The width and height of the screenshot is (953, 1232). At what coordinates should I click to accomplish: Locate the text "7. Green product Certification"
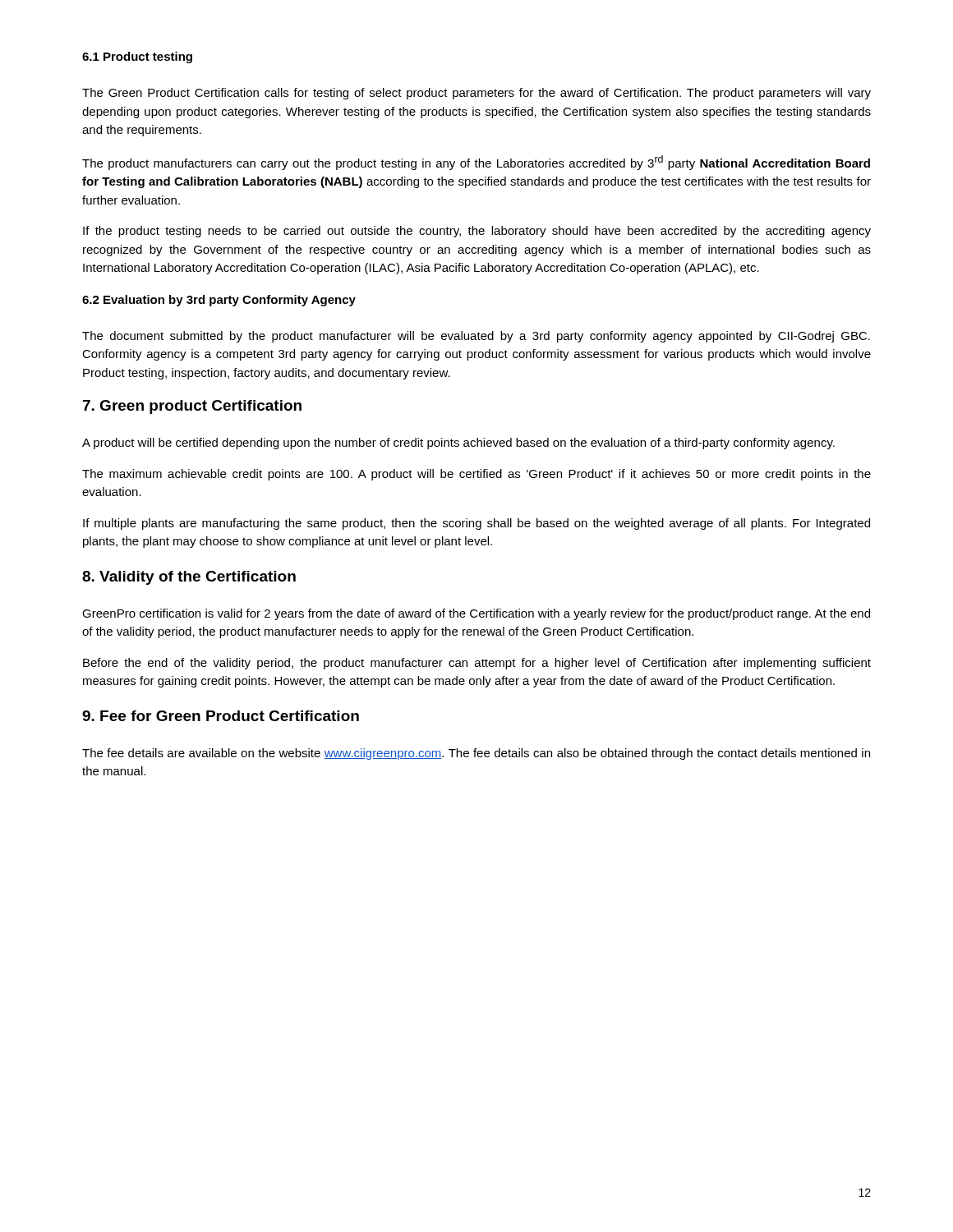(192, 406)
